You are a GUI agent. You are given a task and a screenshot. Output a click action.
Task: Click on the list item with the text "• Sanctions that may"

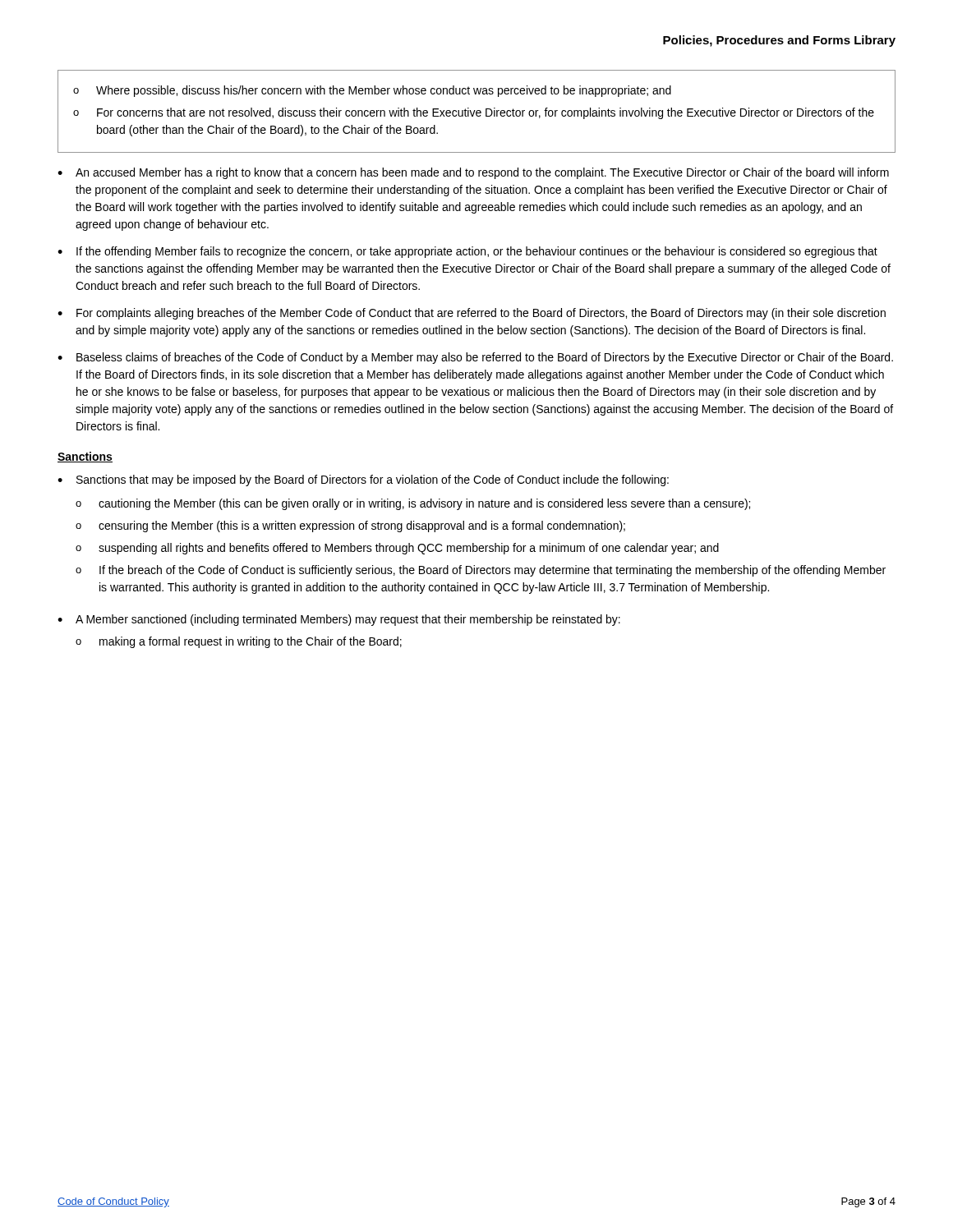tap(476, 536)
